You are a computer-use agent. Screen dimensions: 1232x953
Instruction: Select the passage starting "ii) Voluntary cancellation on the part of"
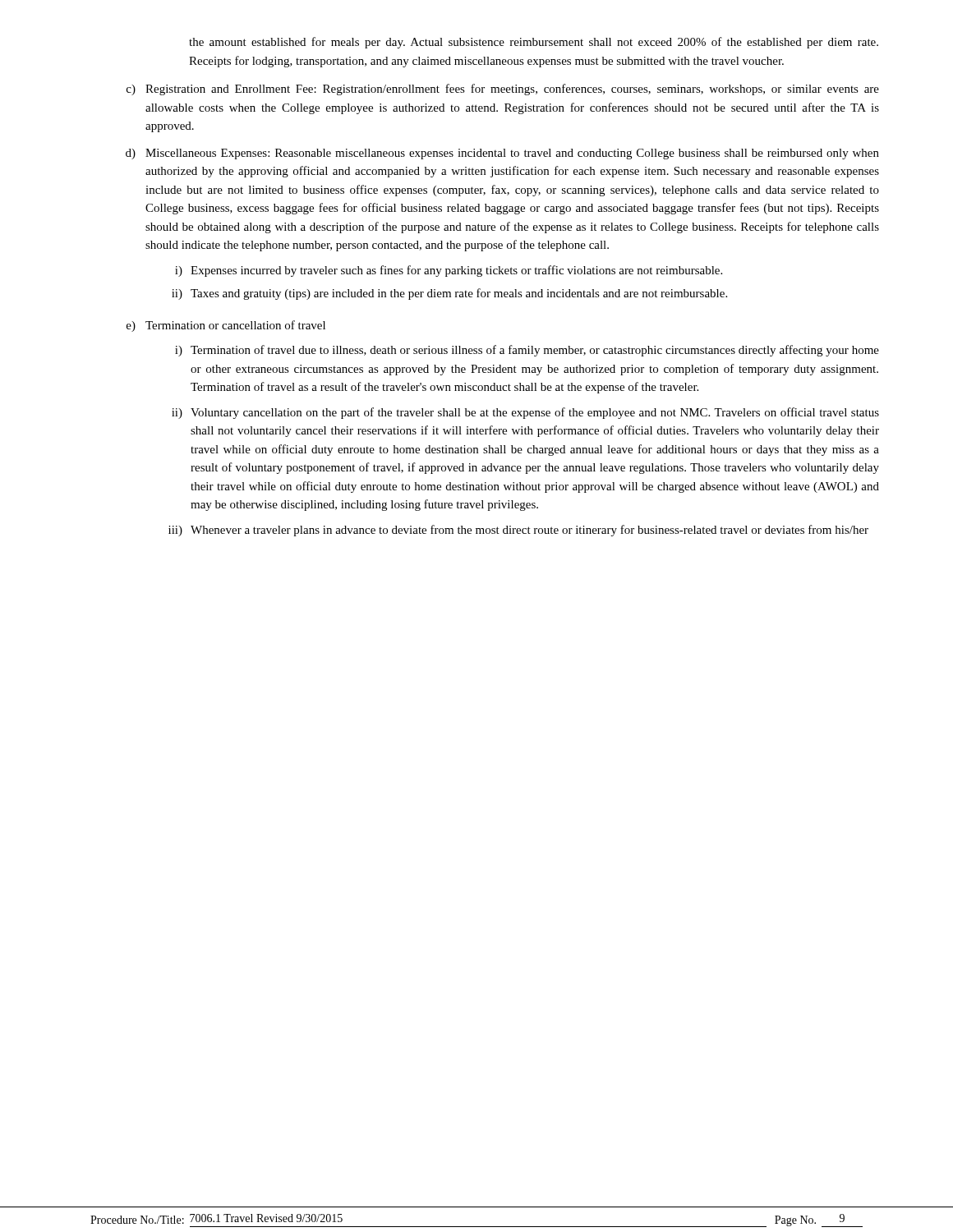(x=512, y=458)
